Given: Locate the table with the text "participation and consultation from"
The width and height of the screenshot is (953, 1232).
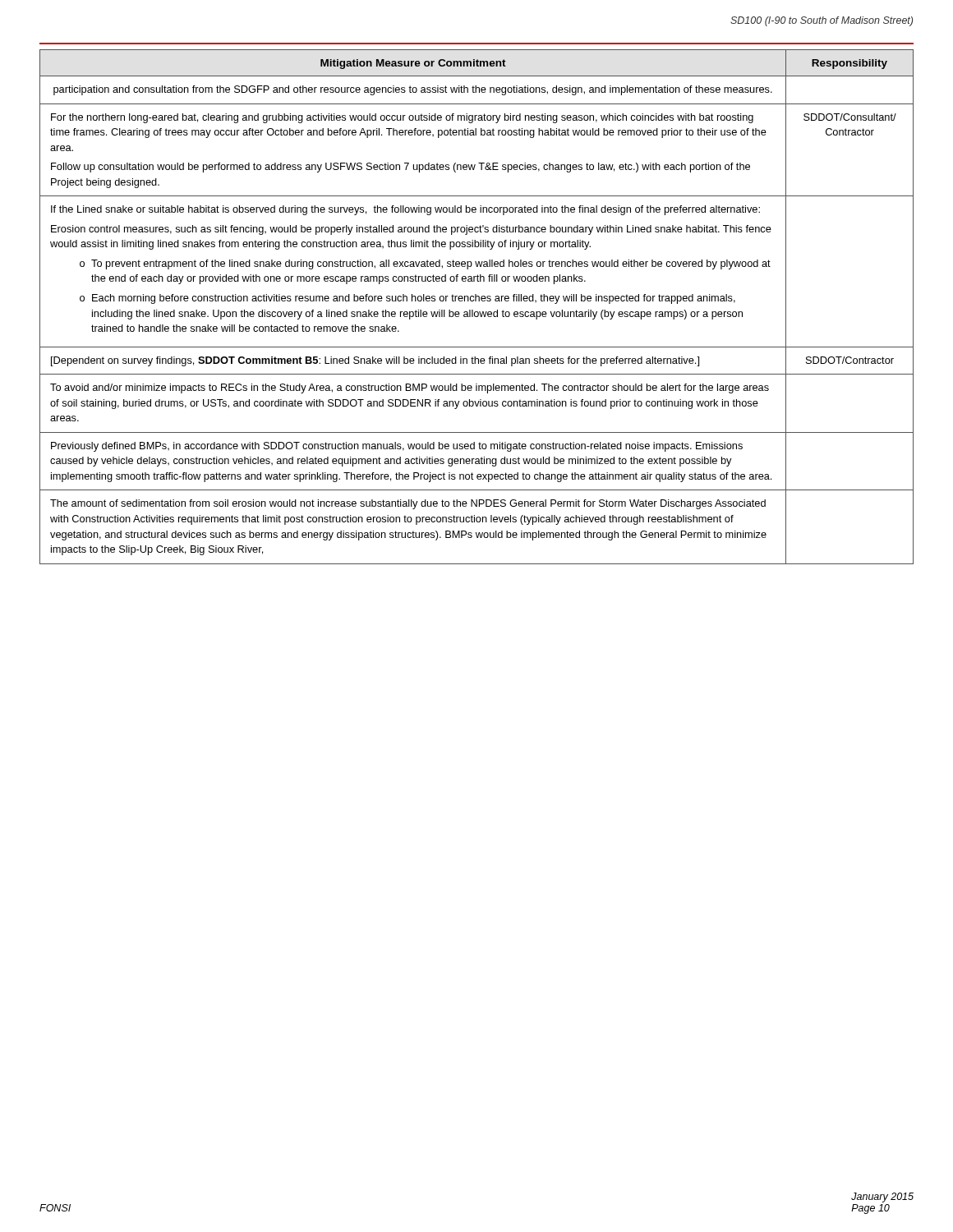Looking at the screenshot, I should pos(476,307).
